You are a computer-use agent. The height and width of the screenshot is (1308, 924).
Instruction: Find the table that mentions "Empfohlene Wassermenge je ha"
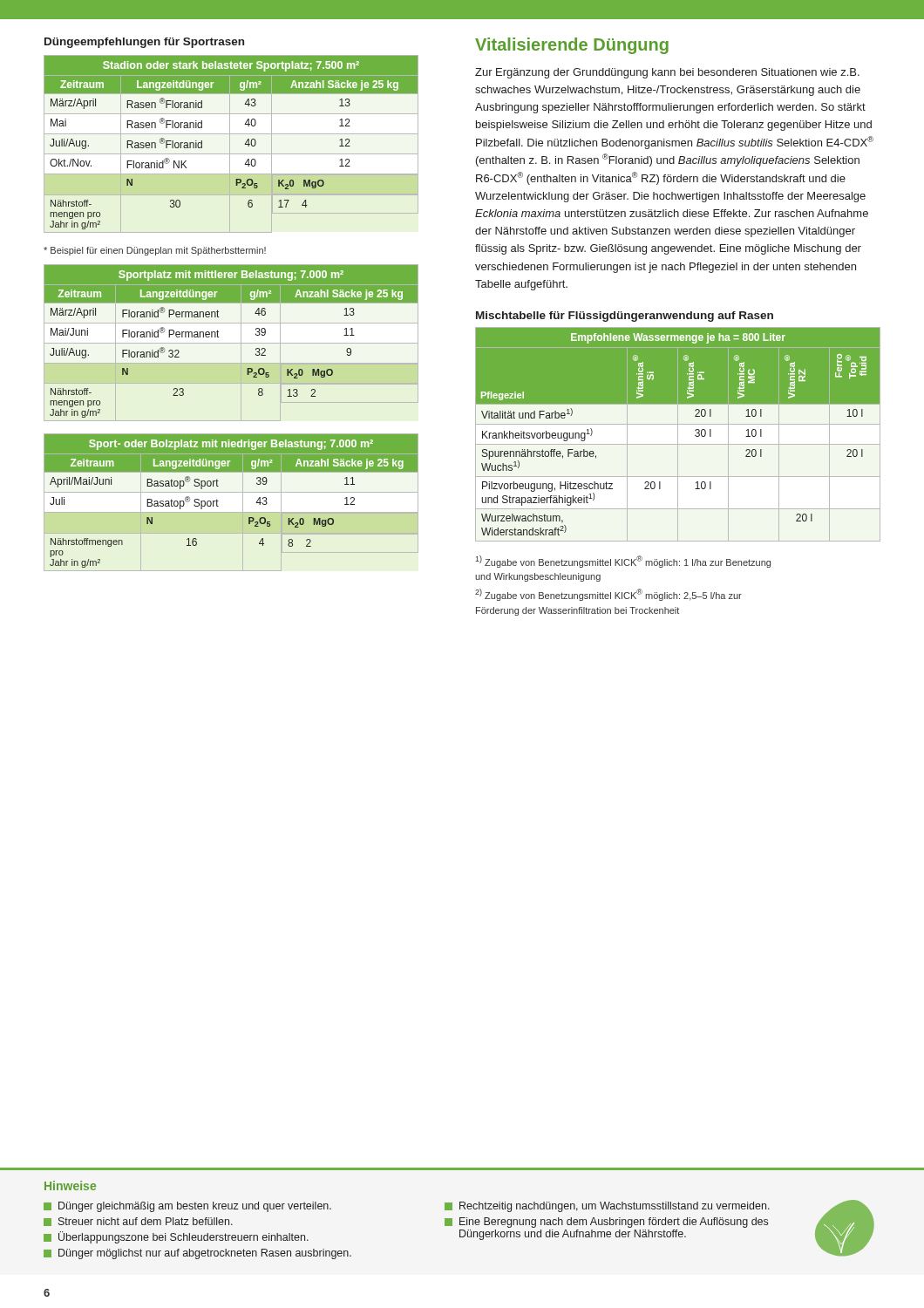(x=678, y=434)
